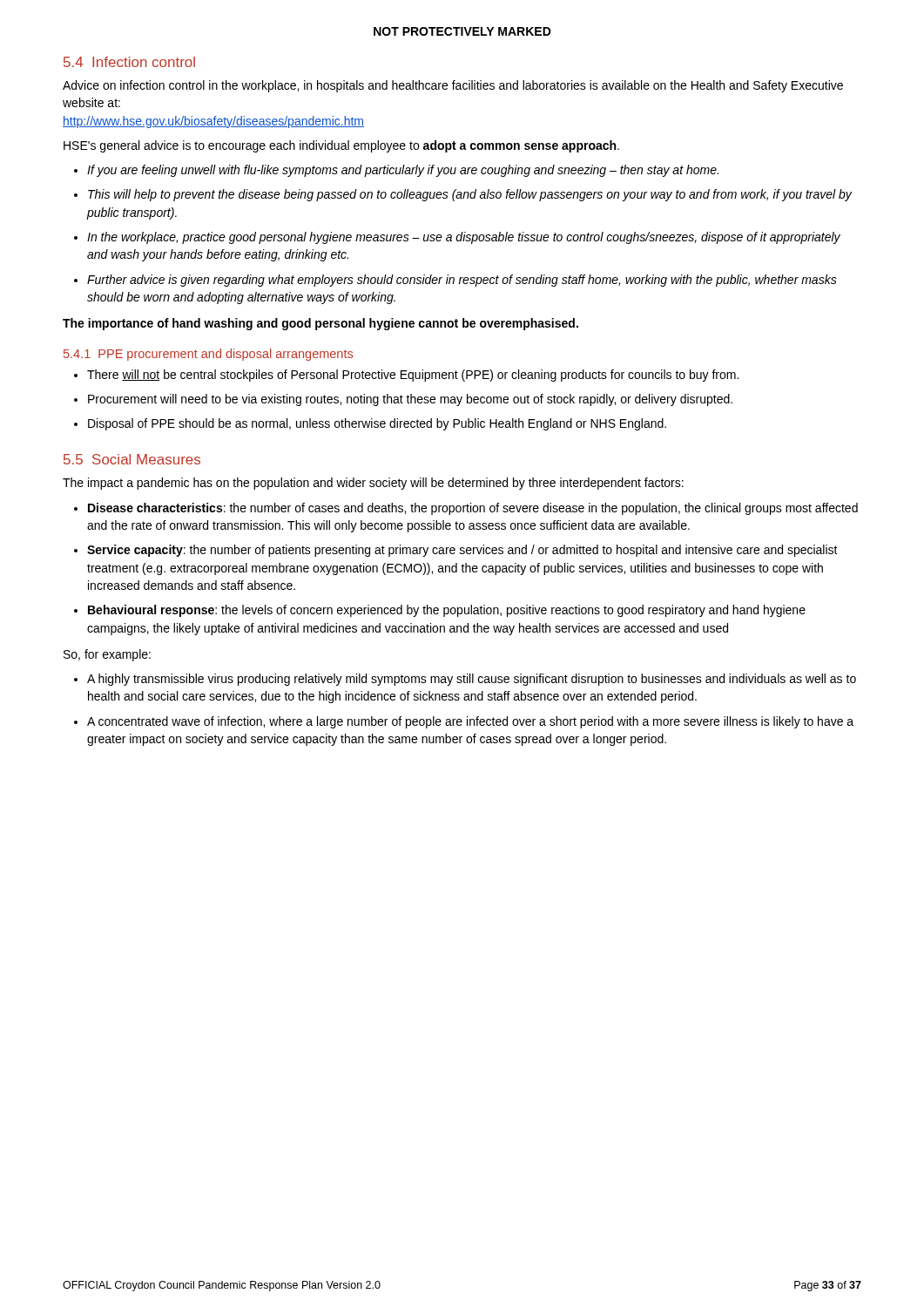Viewport: 924px width, 1307px height.
Task: Point to the block beginning "A concentrated wave of infection, where a"
Action: (462, 730)
